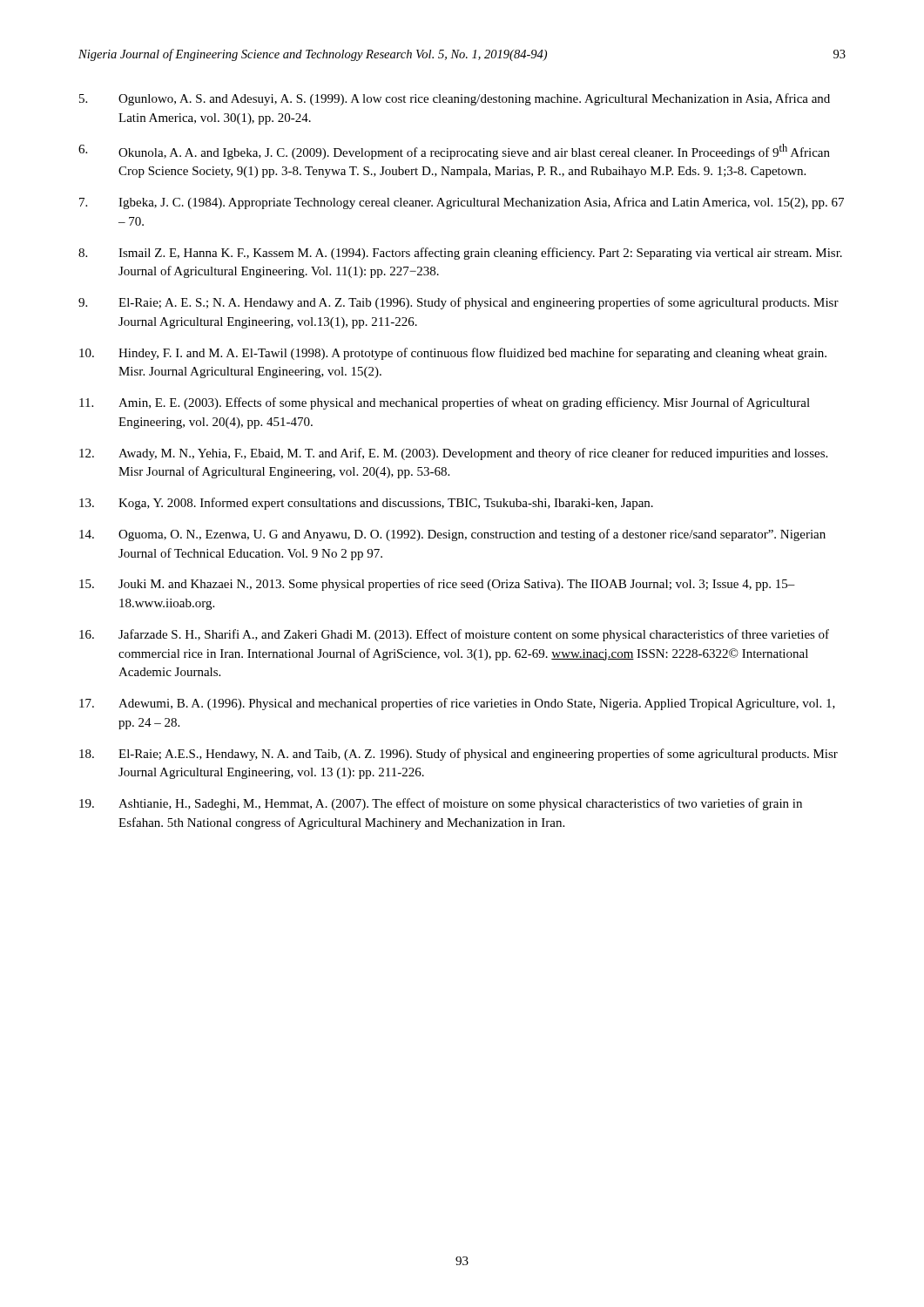This screenshot has width=924, height=1307.
Task: Click on the block starting "10. Hindey, F. I."
Action: click(462, 363)
